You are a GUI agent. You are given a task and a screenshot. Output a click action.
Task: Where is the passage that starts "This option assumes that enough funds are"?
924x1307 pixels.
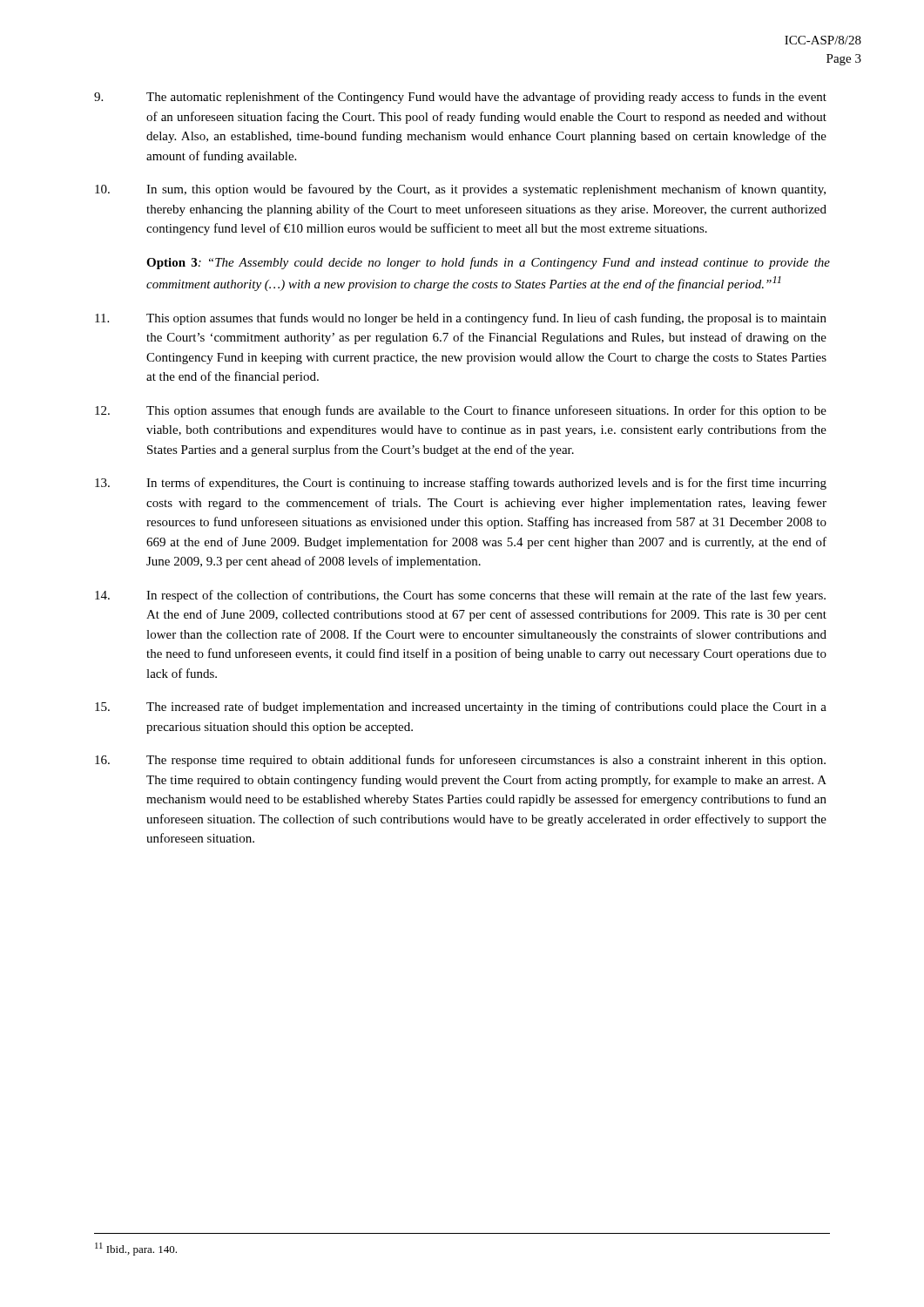(462, 430)
